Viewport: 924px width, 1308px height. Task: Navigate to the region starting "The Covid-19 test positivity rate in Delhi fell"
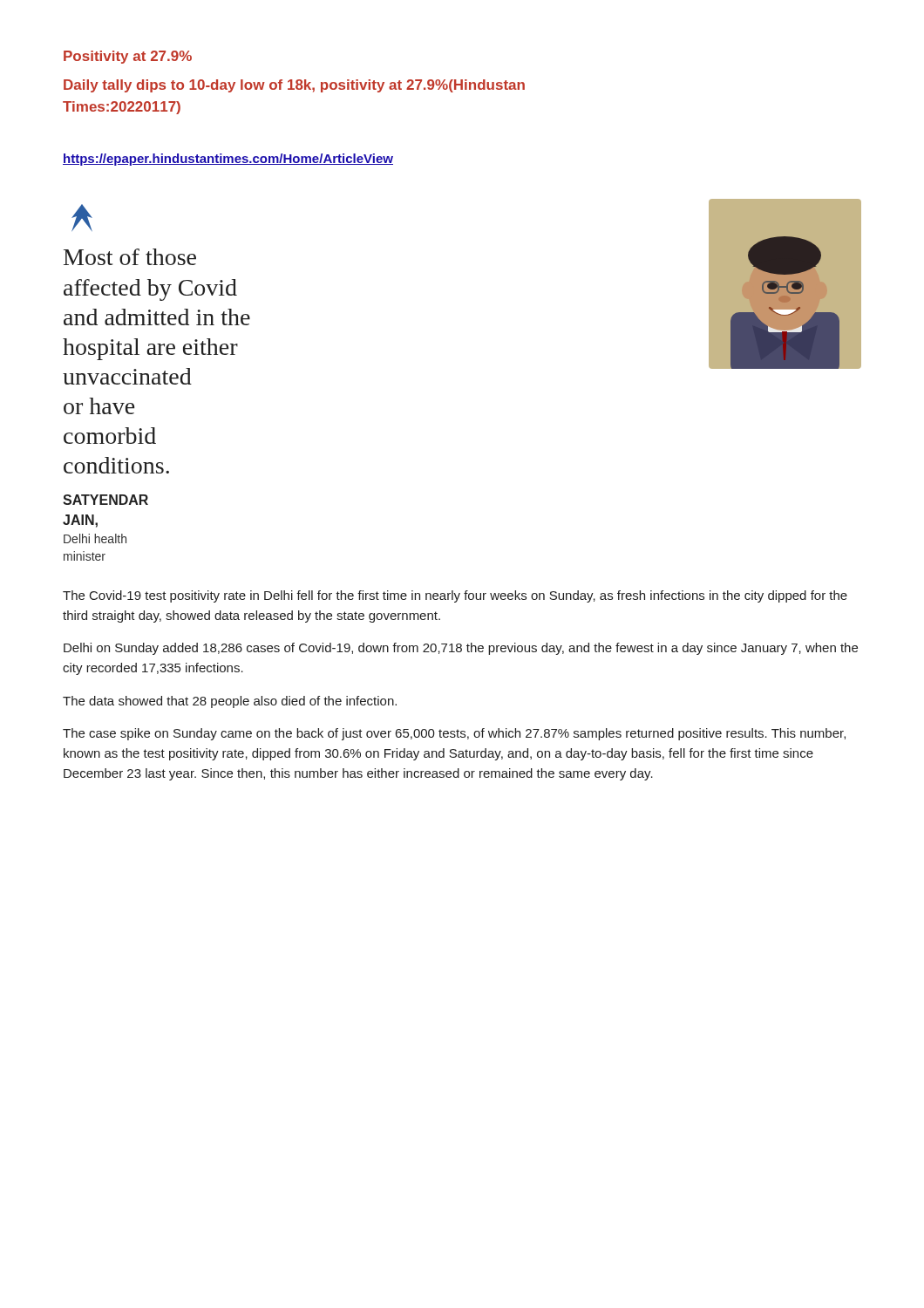coord(462,605)
